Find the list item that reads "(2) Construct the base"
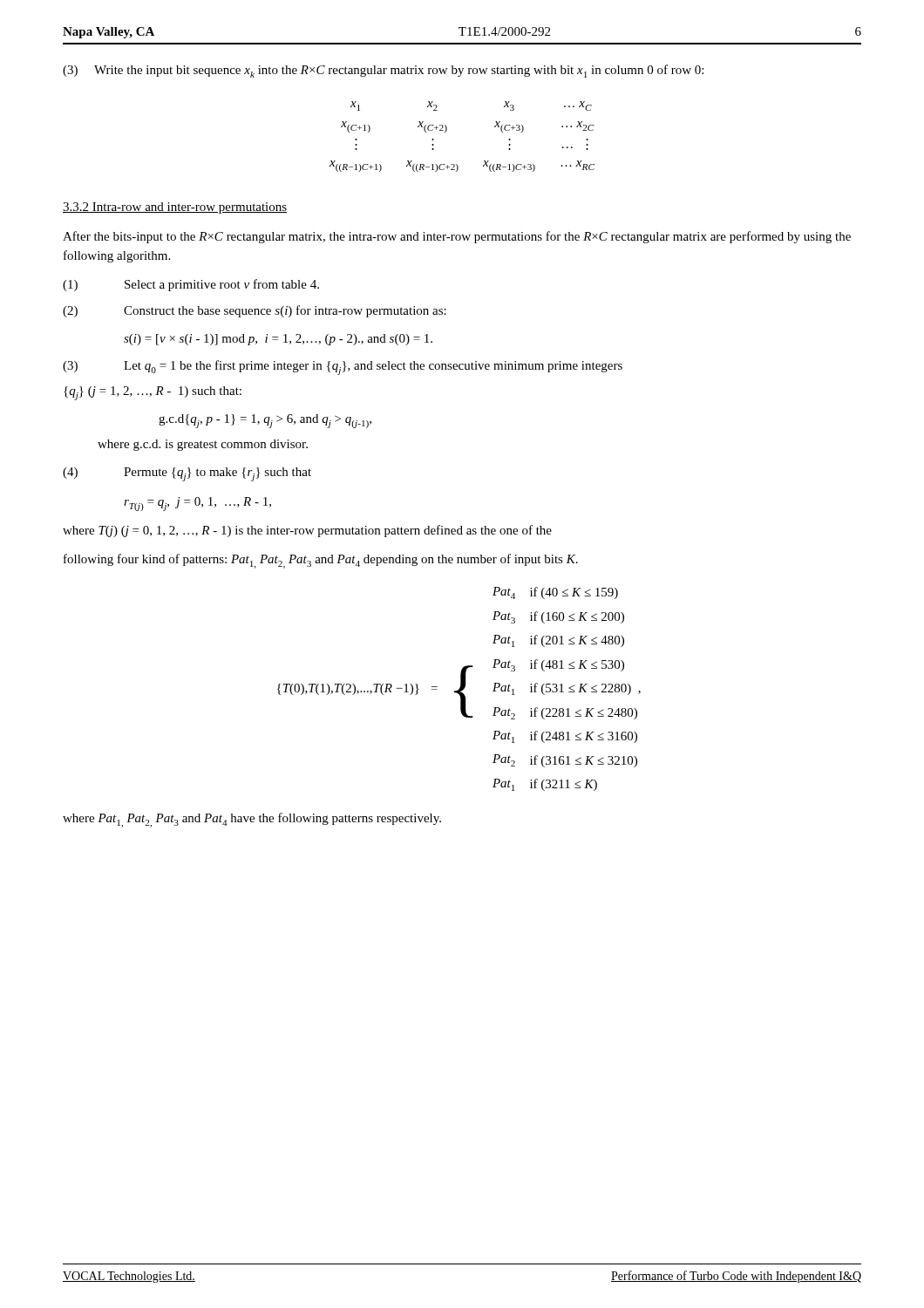The width and height of the screenshot is (924, 1308). pos(255,311)
